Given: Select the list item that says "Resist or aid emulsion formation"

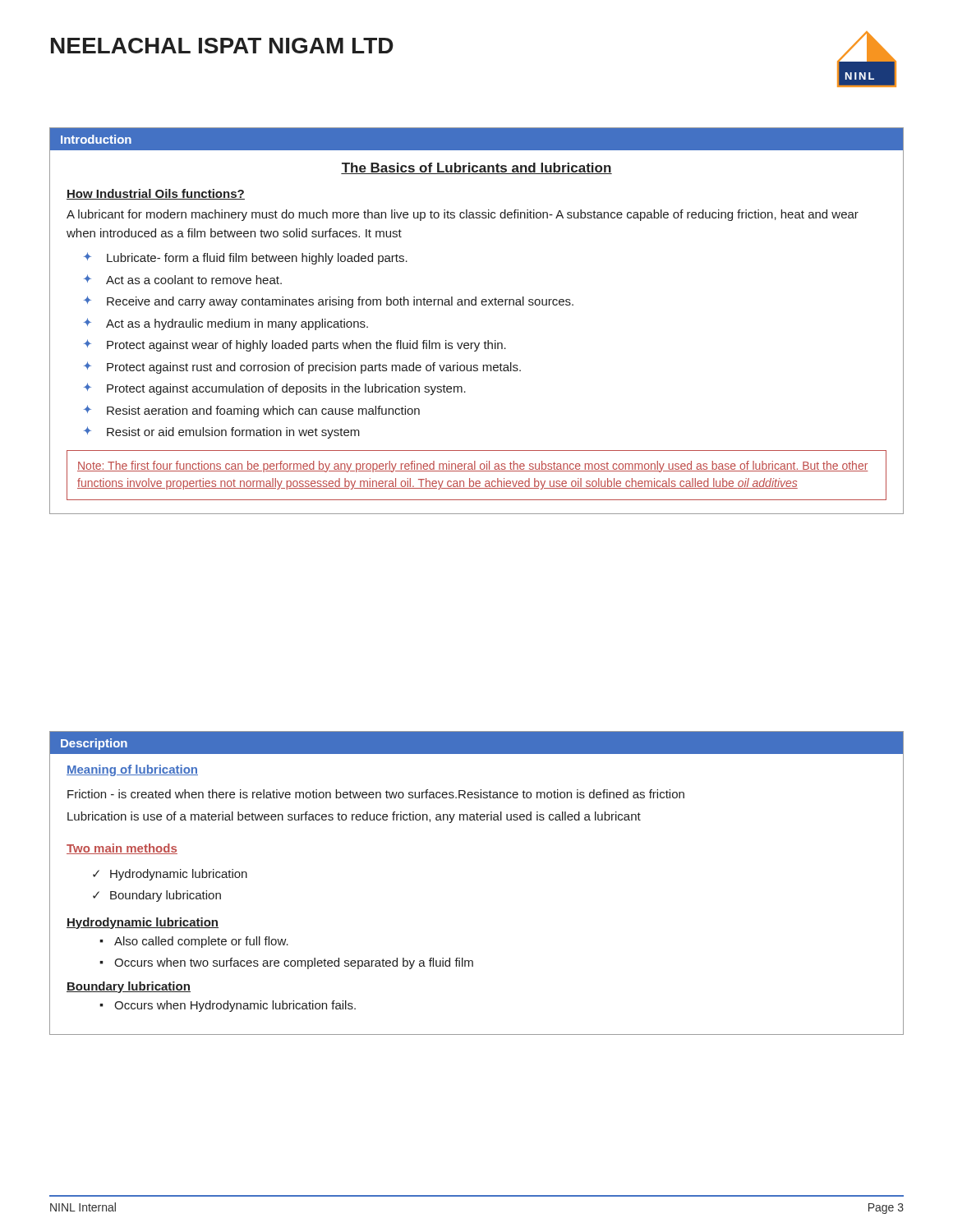Looking at the screenshot, I should point(233,432).
